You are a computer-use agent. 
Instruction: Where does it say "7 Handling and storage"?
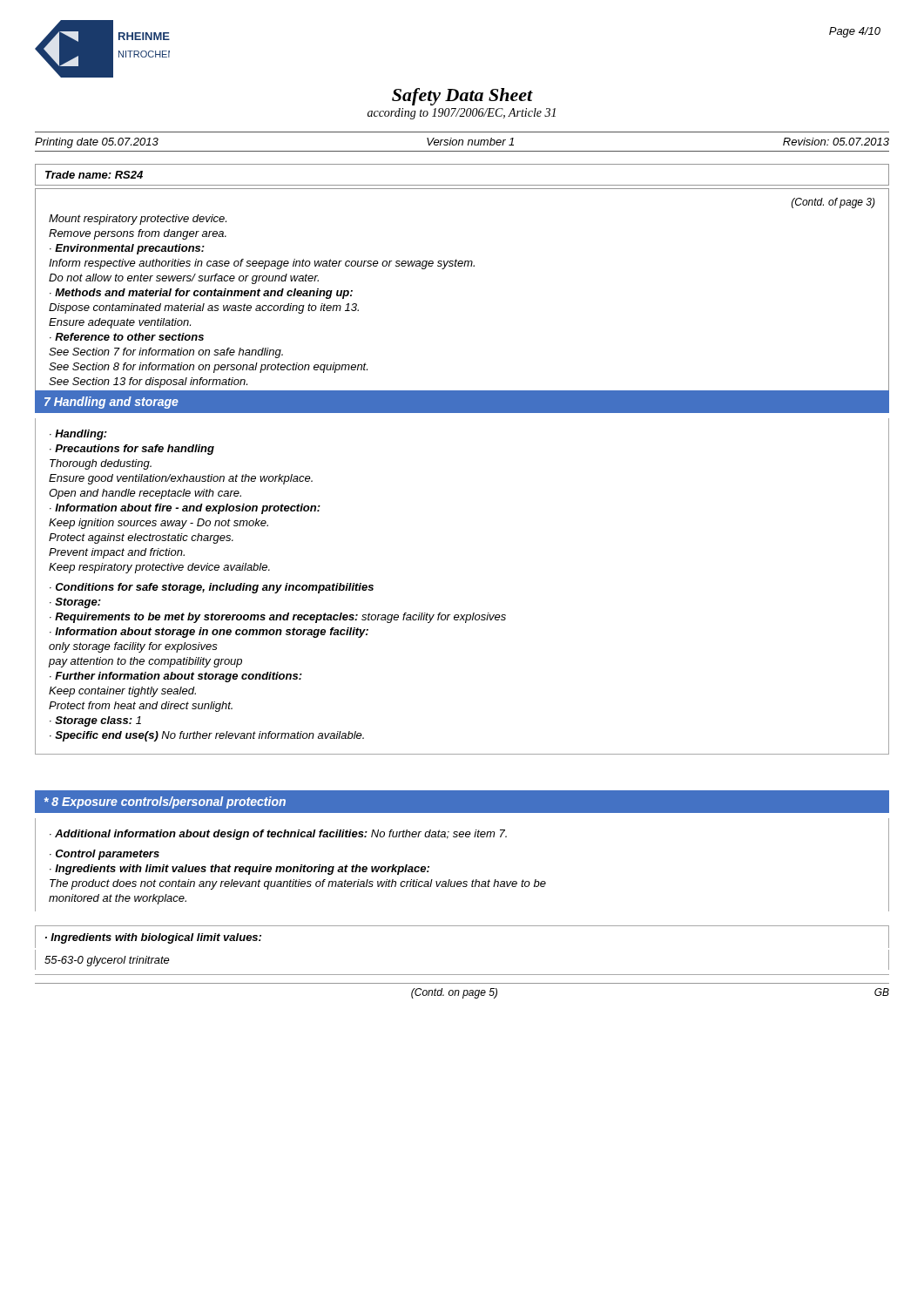(x=111, y=402)
